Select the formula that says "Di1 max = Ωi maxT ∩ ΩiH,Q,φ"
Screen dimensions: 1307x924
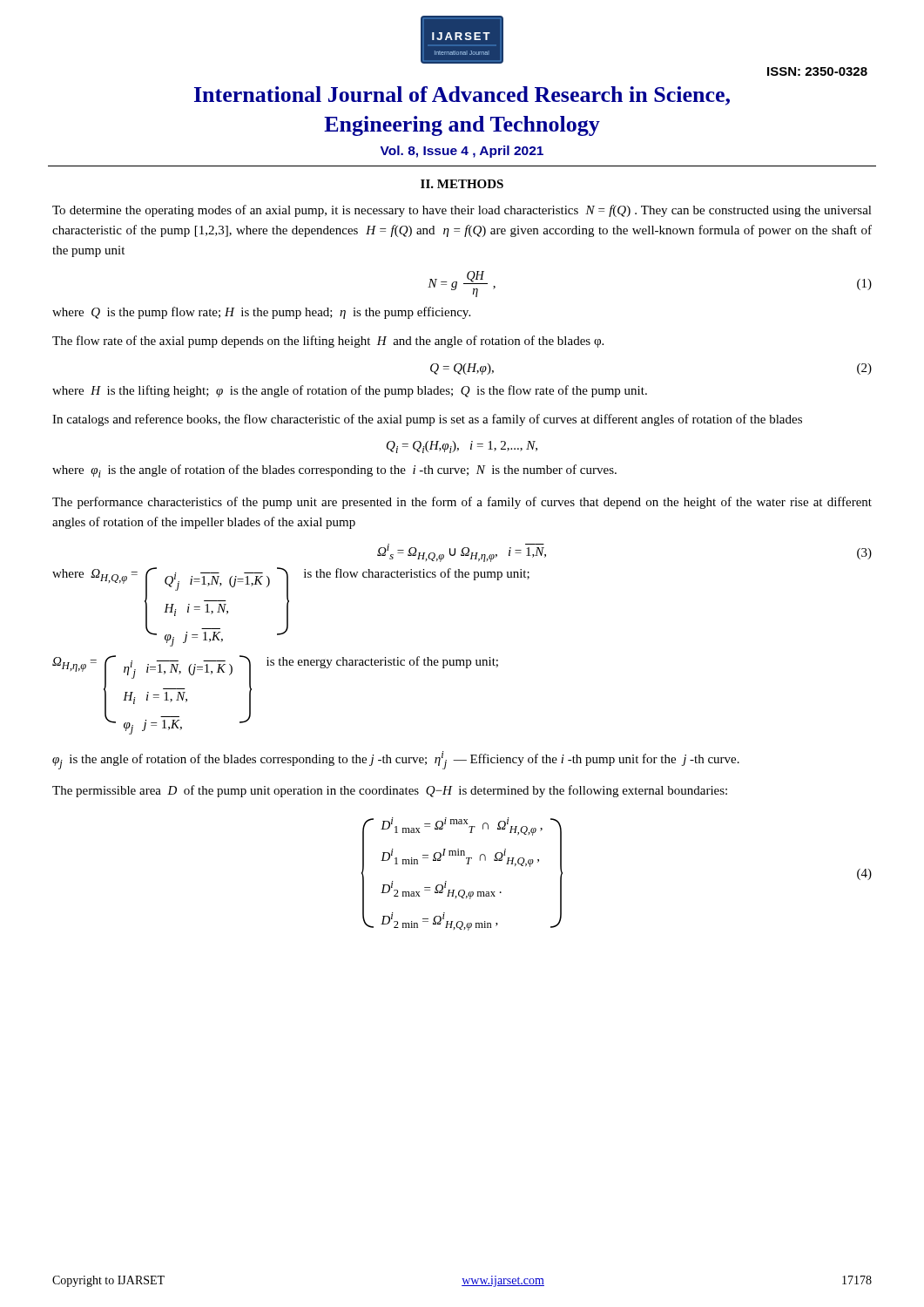click(616, 873)
